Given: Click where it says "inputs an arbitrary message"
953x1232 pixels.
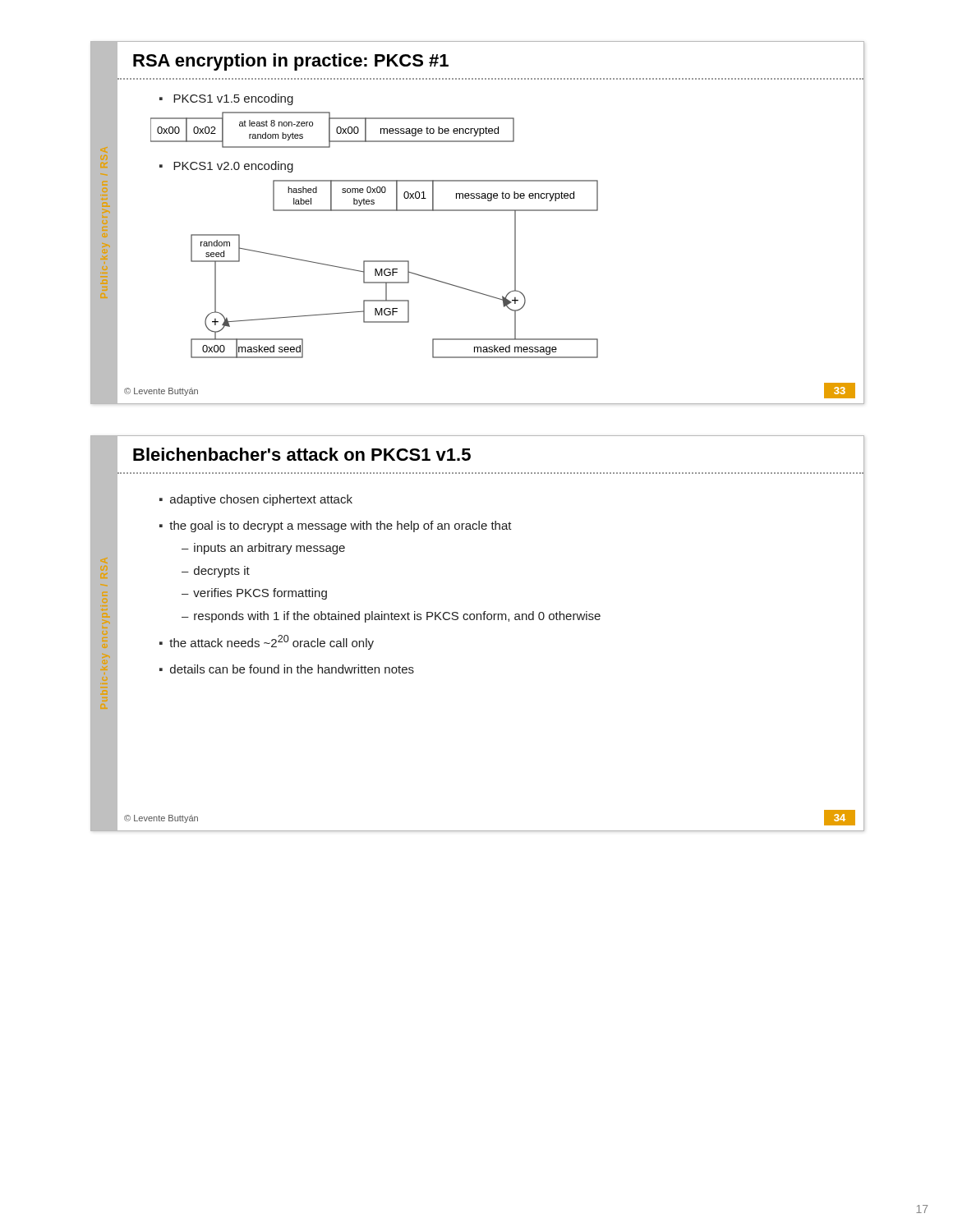Looking at the screenshot, I should tap(269, 547).
